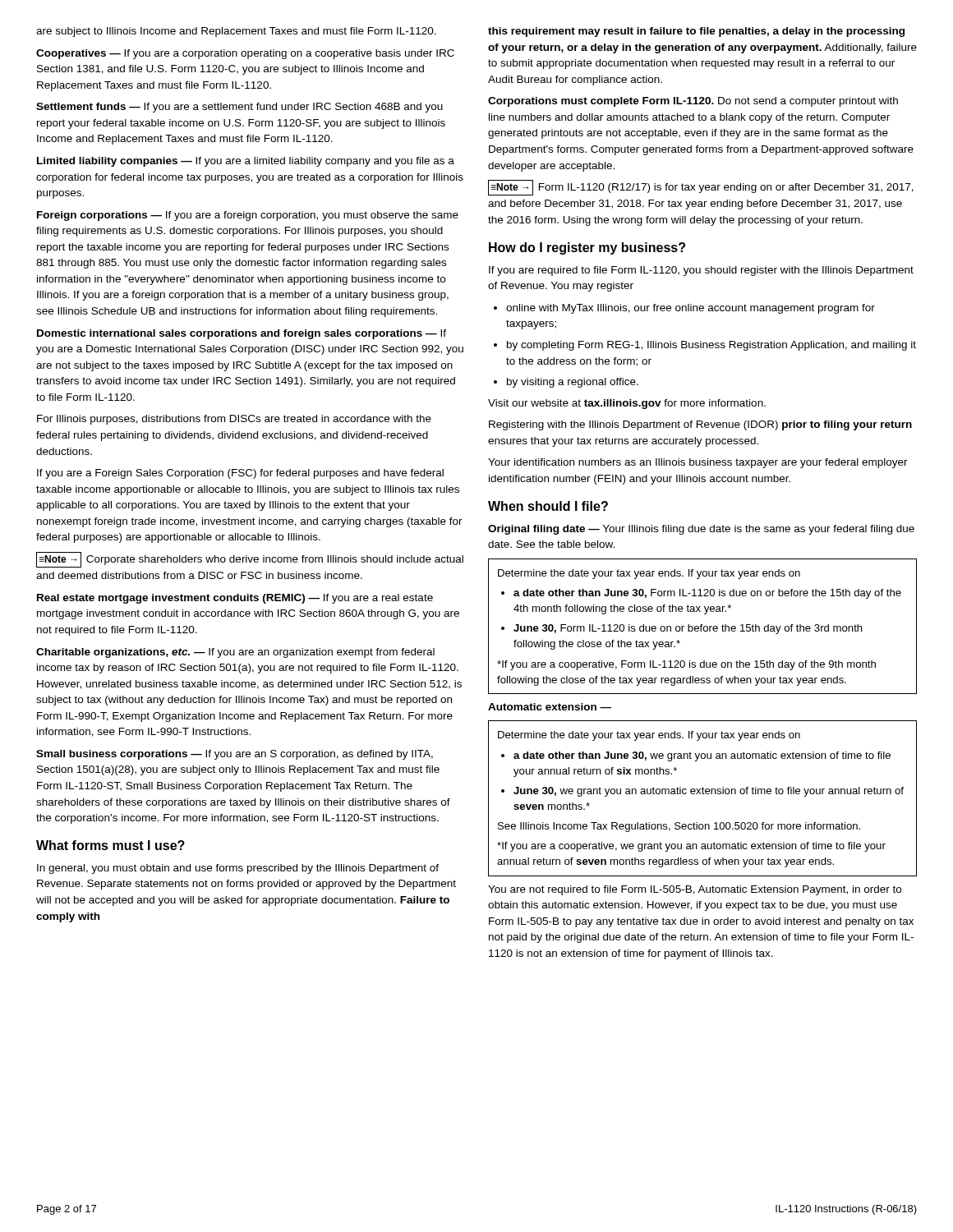Where is the passage that starts "If you are a Foreign Sales"?
This screenshot has height=1232, width=953.
[251, 505]
